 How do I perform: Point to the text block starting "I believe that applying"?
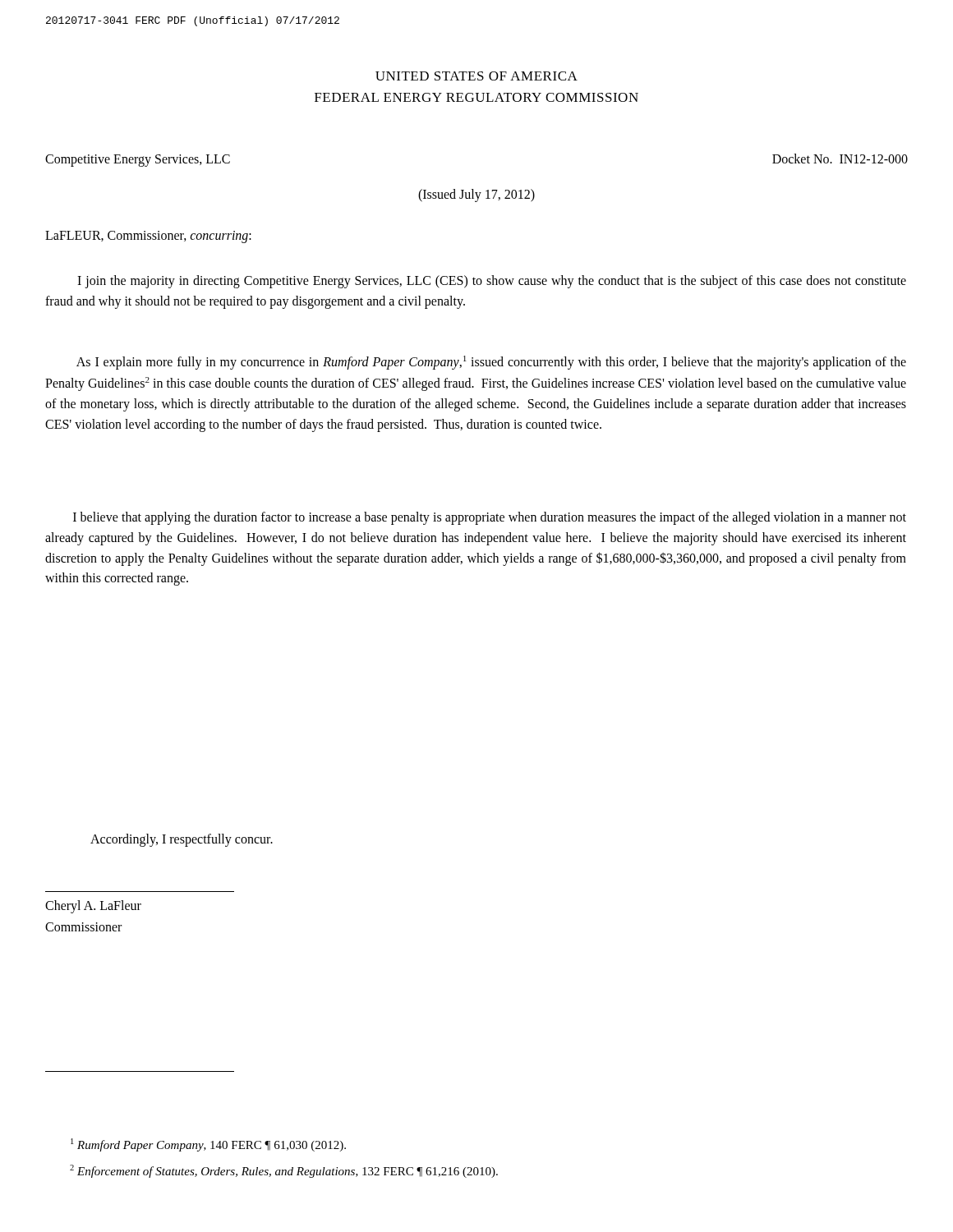[476, 548]
